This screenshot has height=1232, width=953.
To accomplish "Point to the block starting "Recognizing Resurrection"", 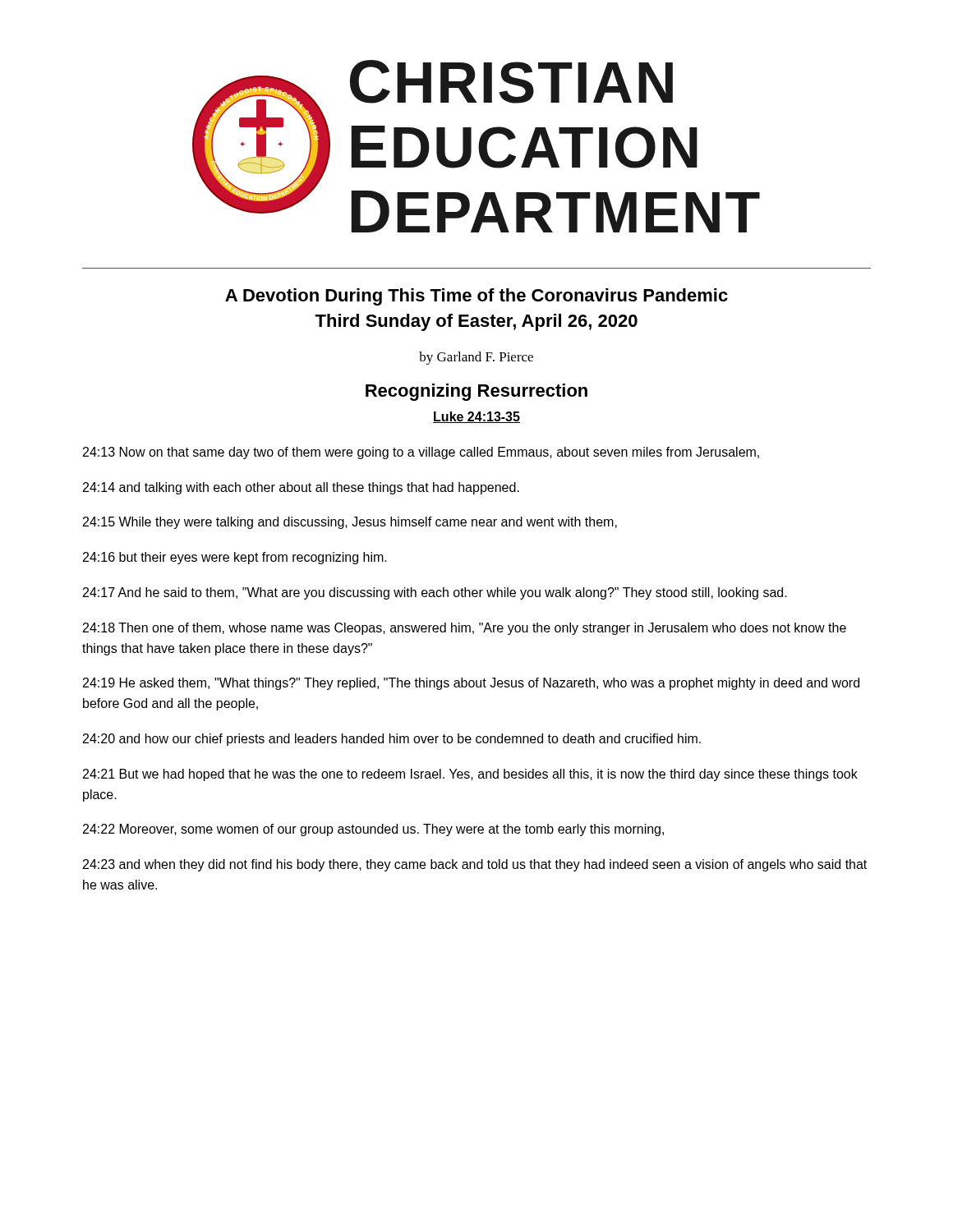I will pos(476,390).
